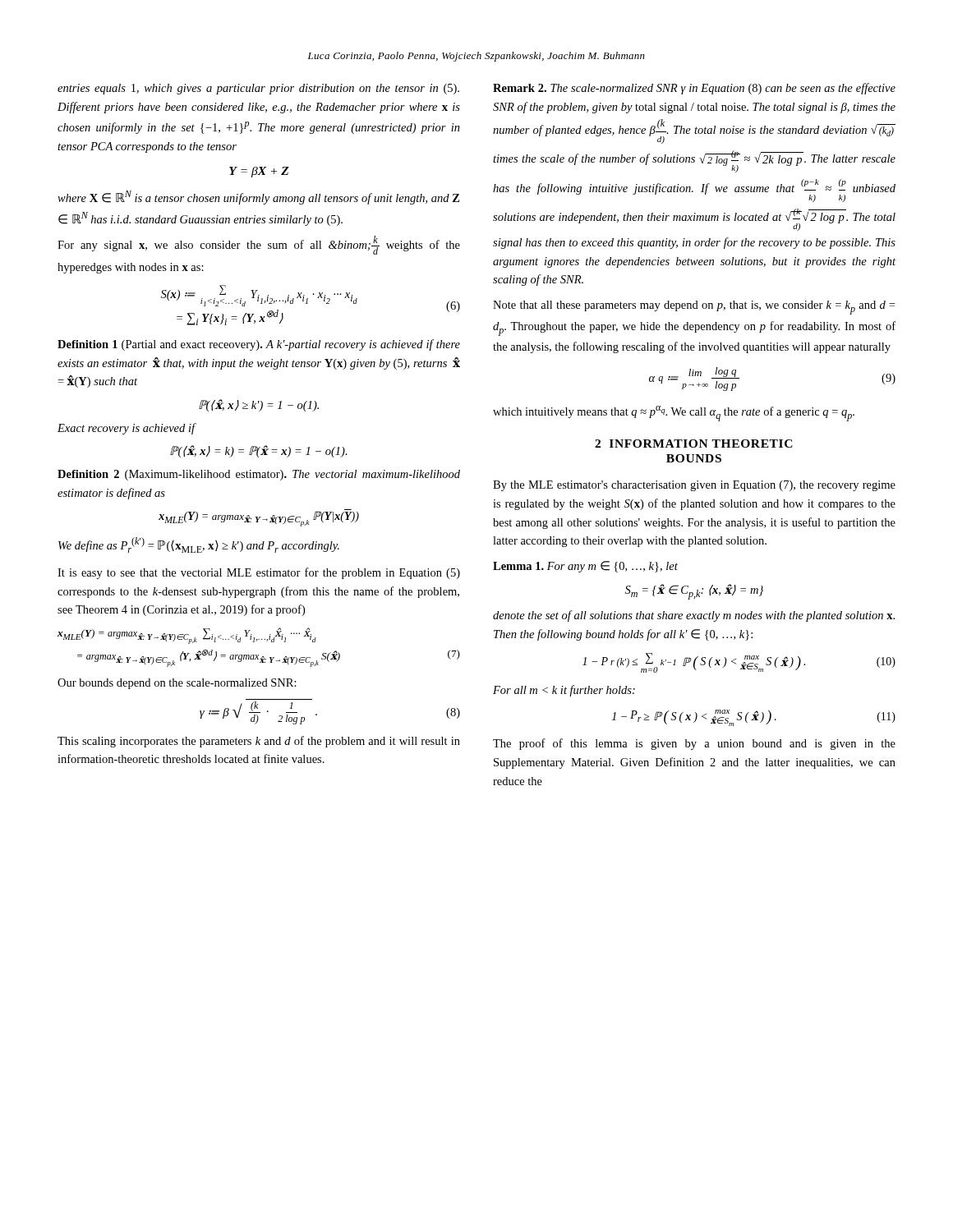Click the formula that begins "γ ≔ β"
953x1232 pixels.
(x=254, y=713)
